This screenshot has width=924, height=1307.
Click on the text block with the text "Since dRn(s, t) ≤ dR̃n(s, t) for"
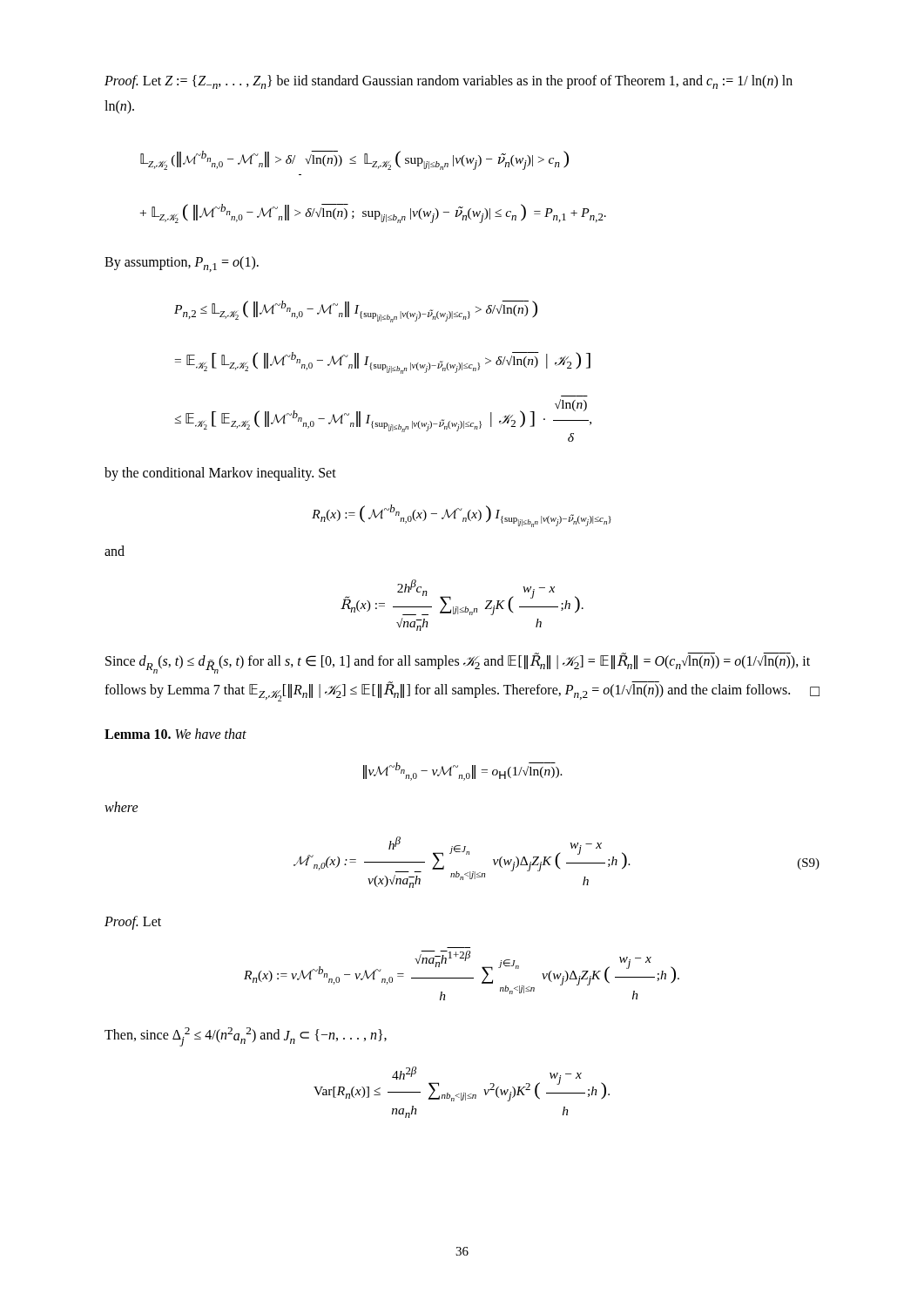[462, 679]
